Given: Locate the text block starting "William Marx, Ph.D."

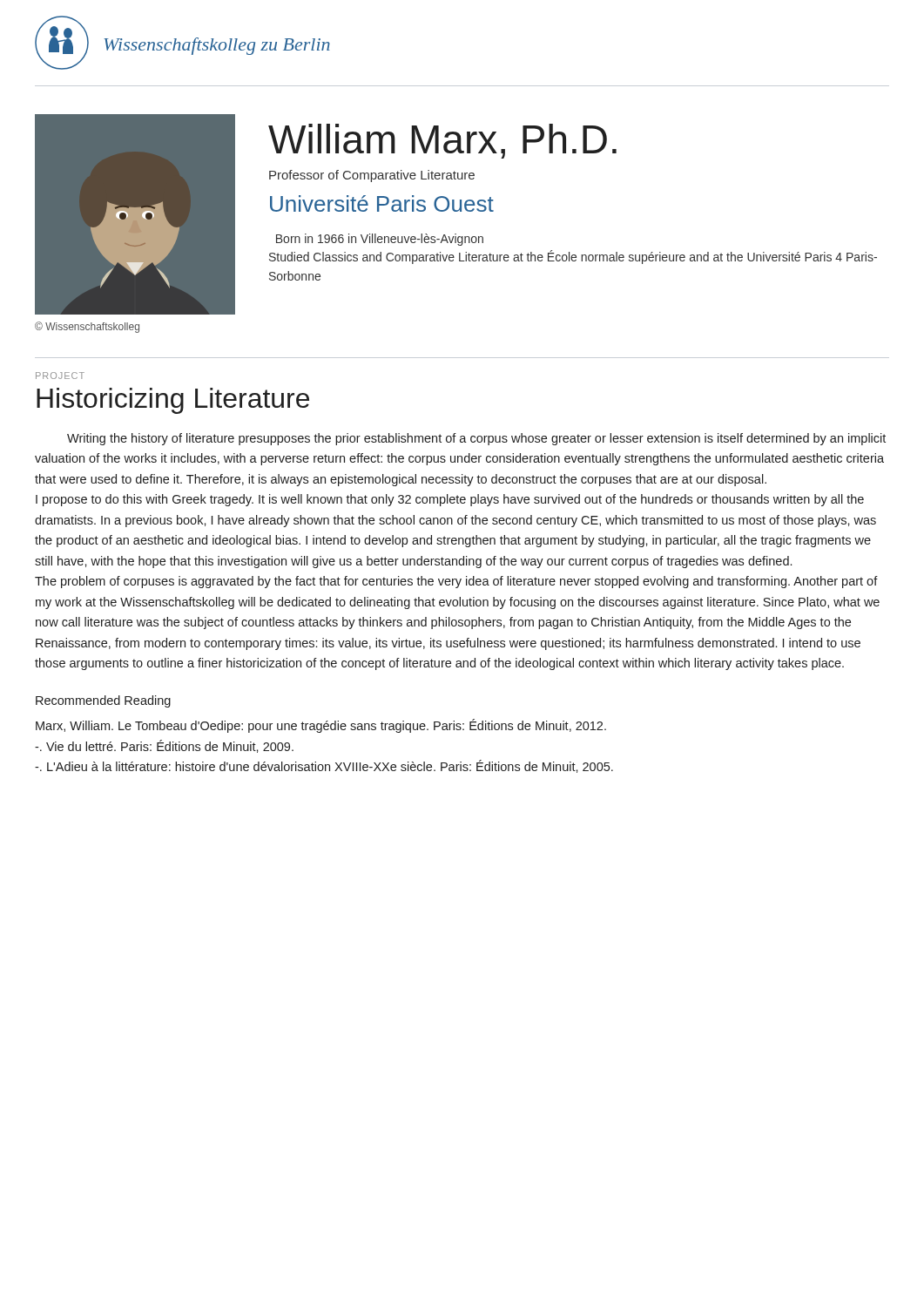Looking at the screenshot, I should [x=444, y=140].
